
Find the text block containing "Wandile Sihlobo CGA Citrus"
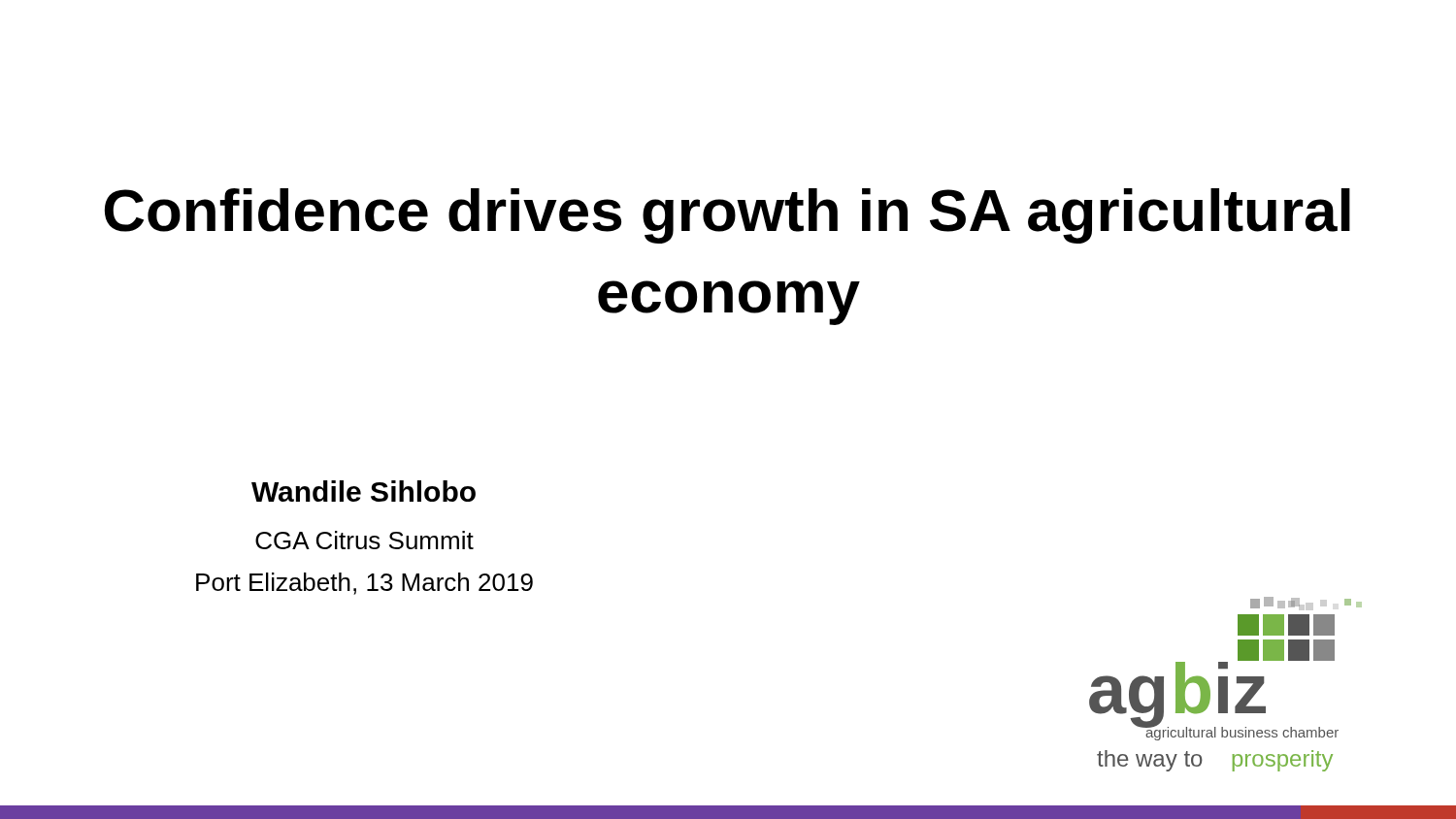(364, 537)
